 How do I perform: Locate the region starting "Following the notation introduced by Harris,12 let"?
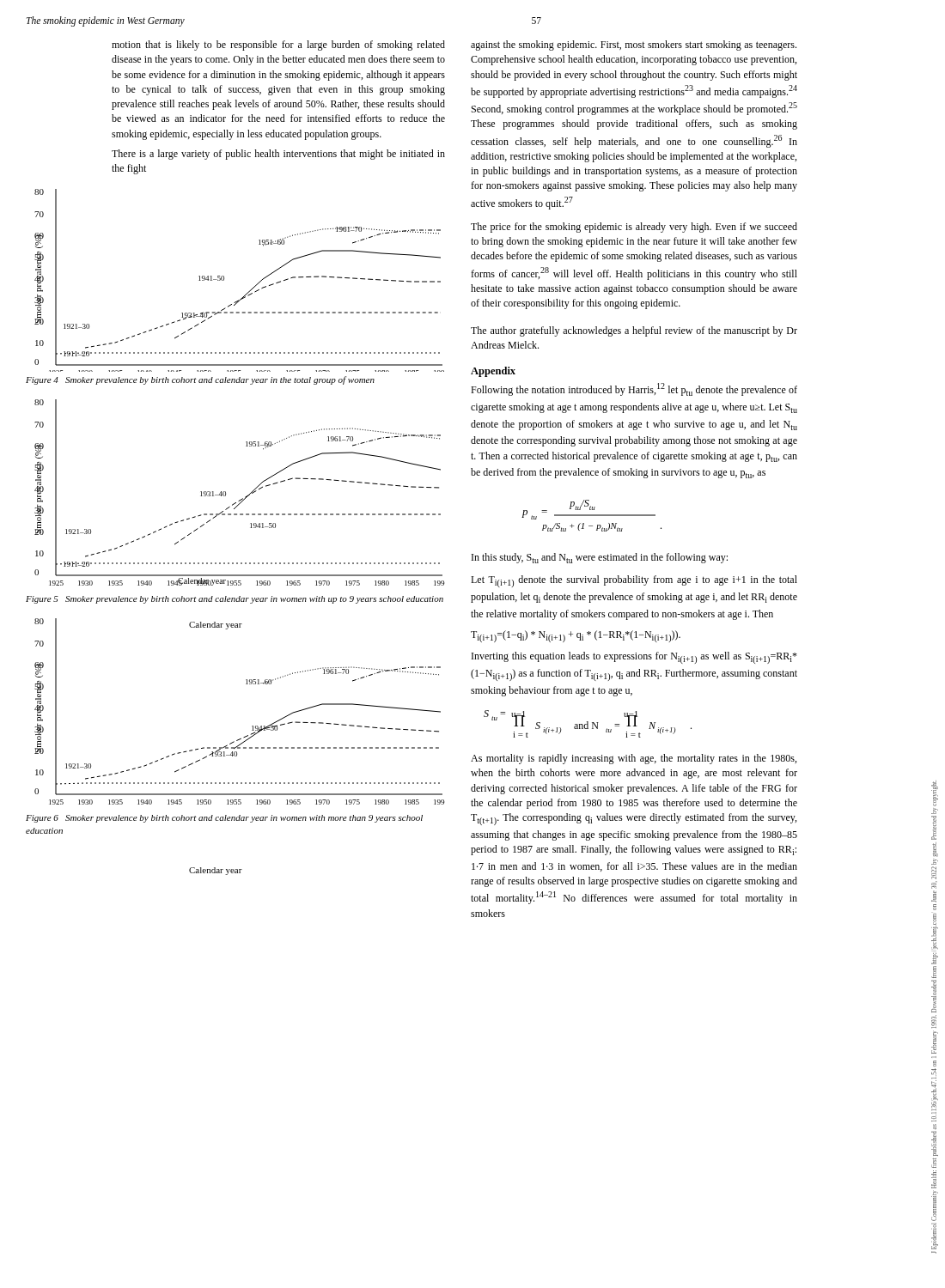[634, 431]
